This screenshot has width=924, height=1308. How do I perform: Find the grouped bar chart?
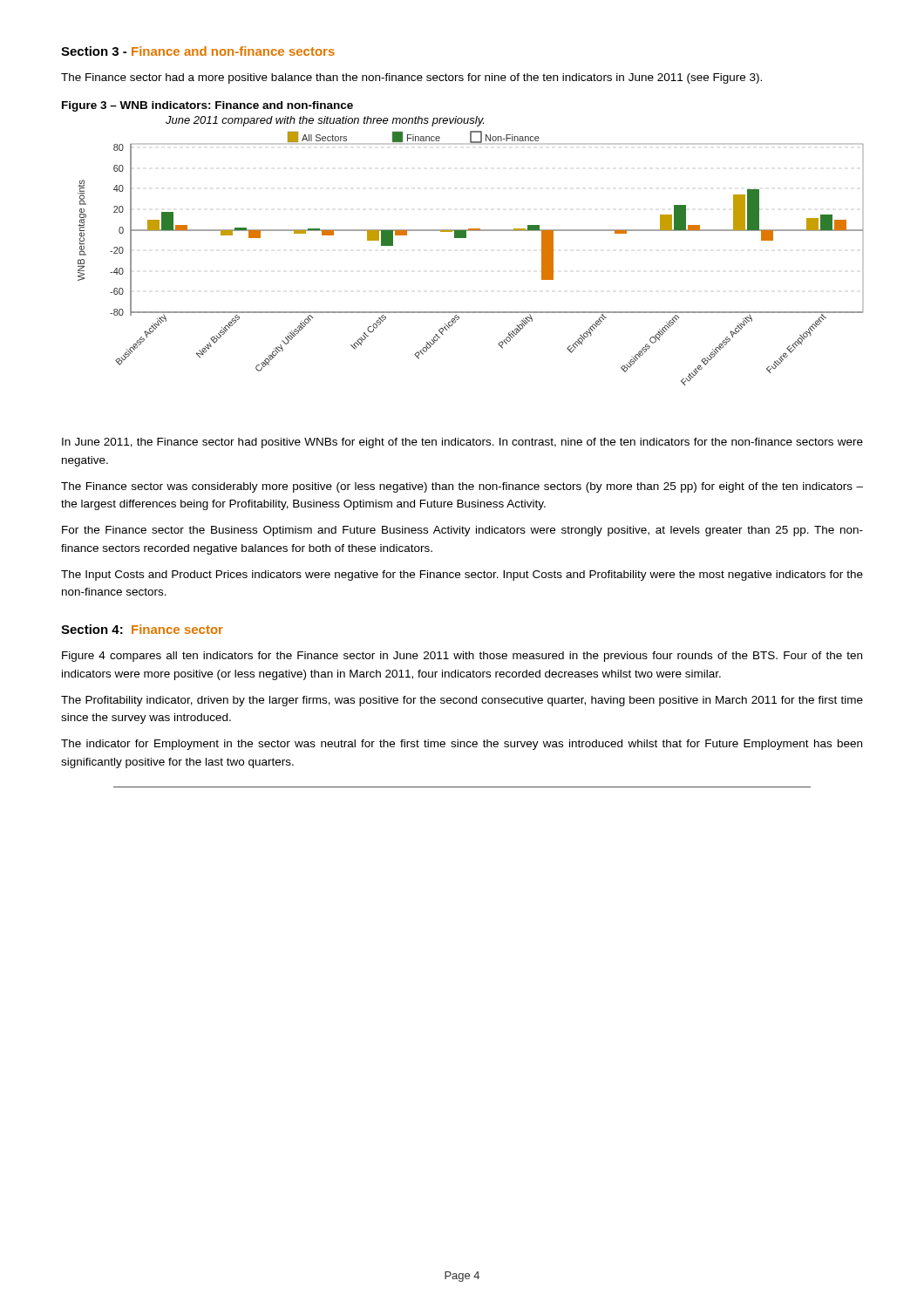pyautogui.click(x=462, y=274)
